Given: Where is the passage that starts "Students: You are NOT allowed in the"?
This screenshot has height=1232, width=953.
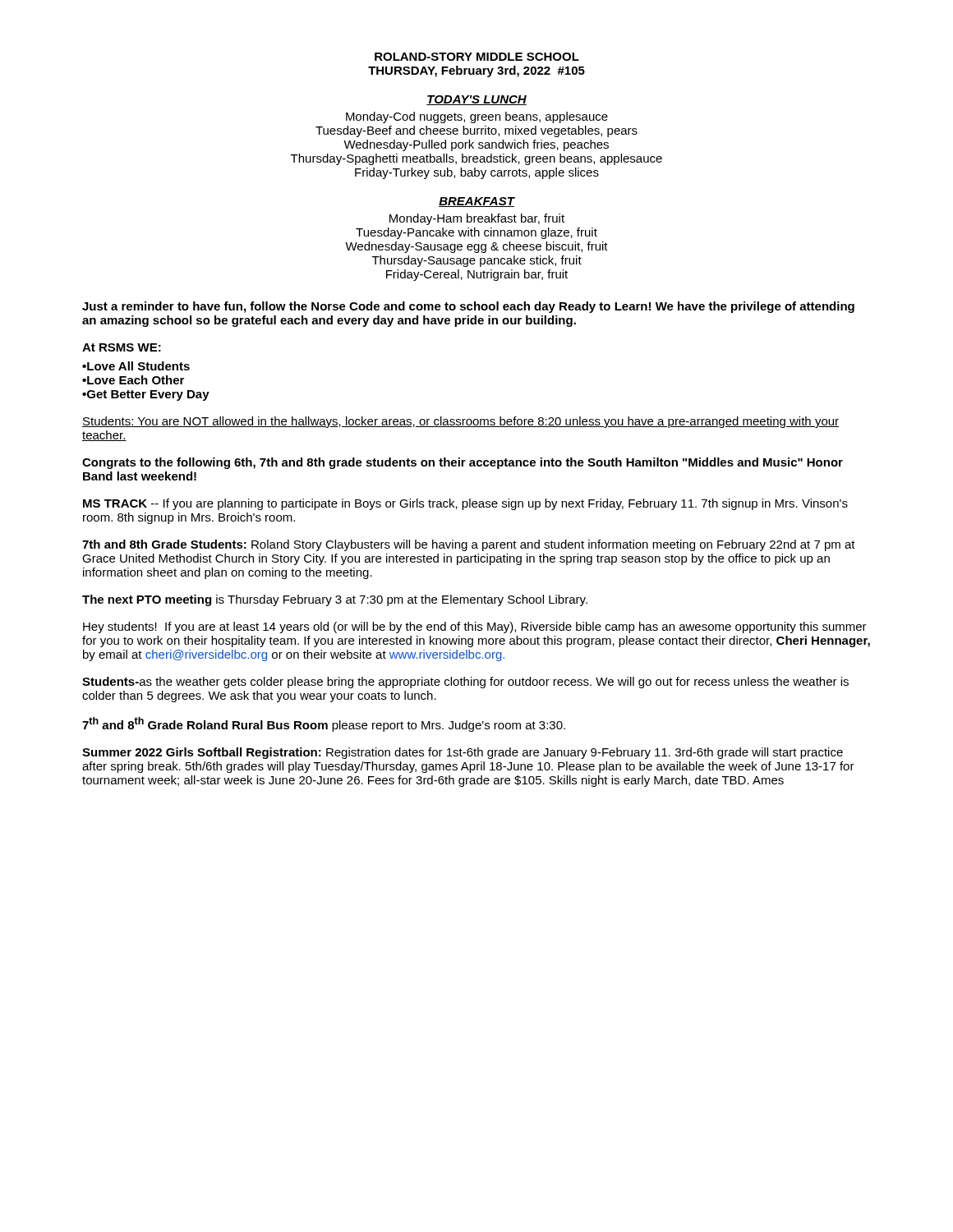Looking at the screenshot, I should [460, 428].
